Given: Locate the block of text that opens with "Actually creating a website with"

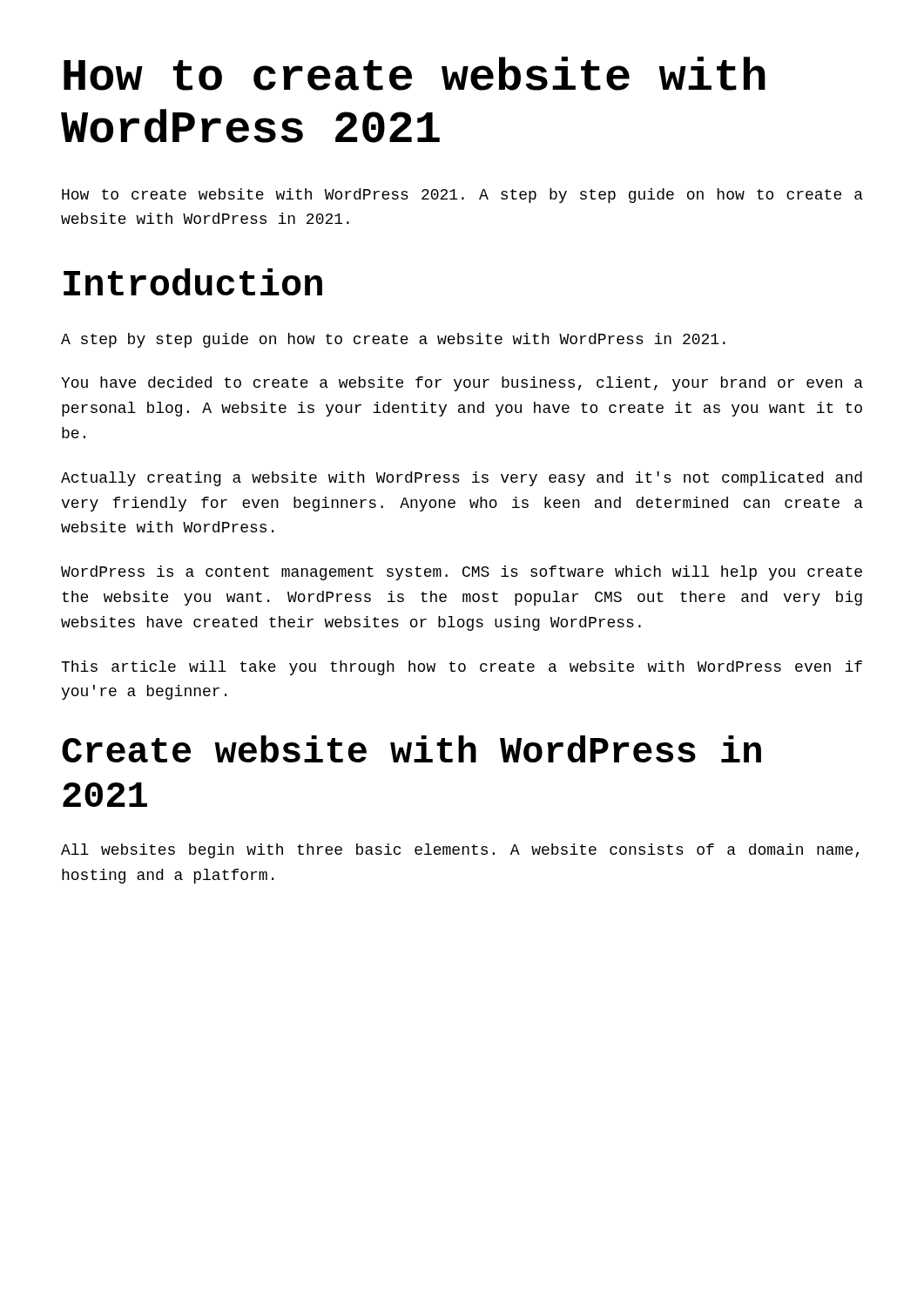Looking at the screenshot, I should [x=462, y=503].
